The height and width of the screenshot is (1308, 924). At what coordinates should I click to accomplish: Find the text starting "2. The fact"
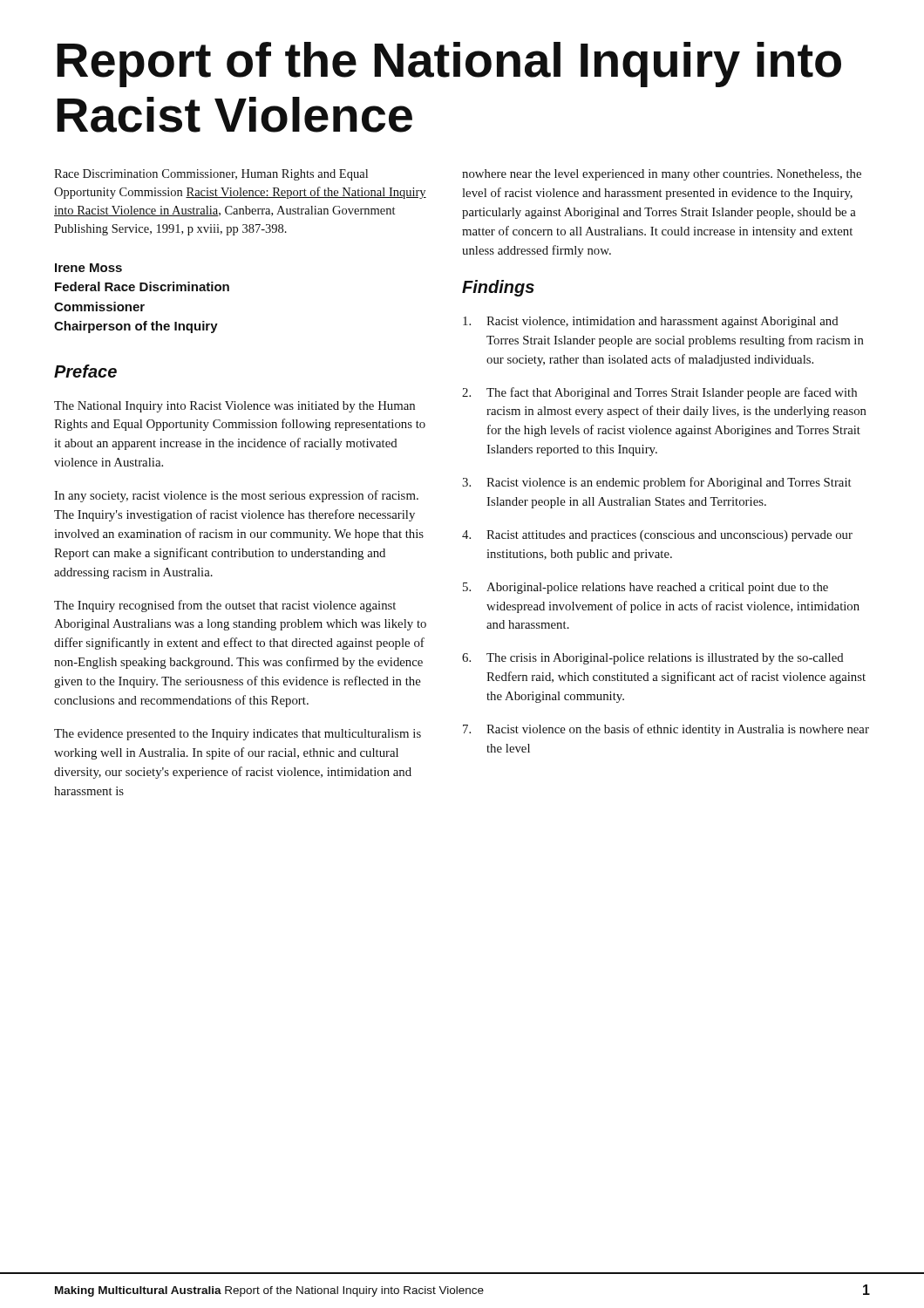point(666,421)
